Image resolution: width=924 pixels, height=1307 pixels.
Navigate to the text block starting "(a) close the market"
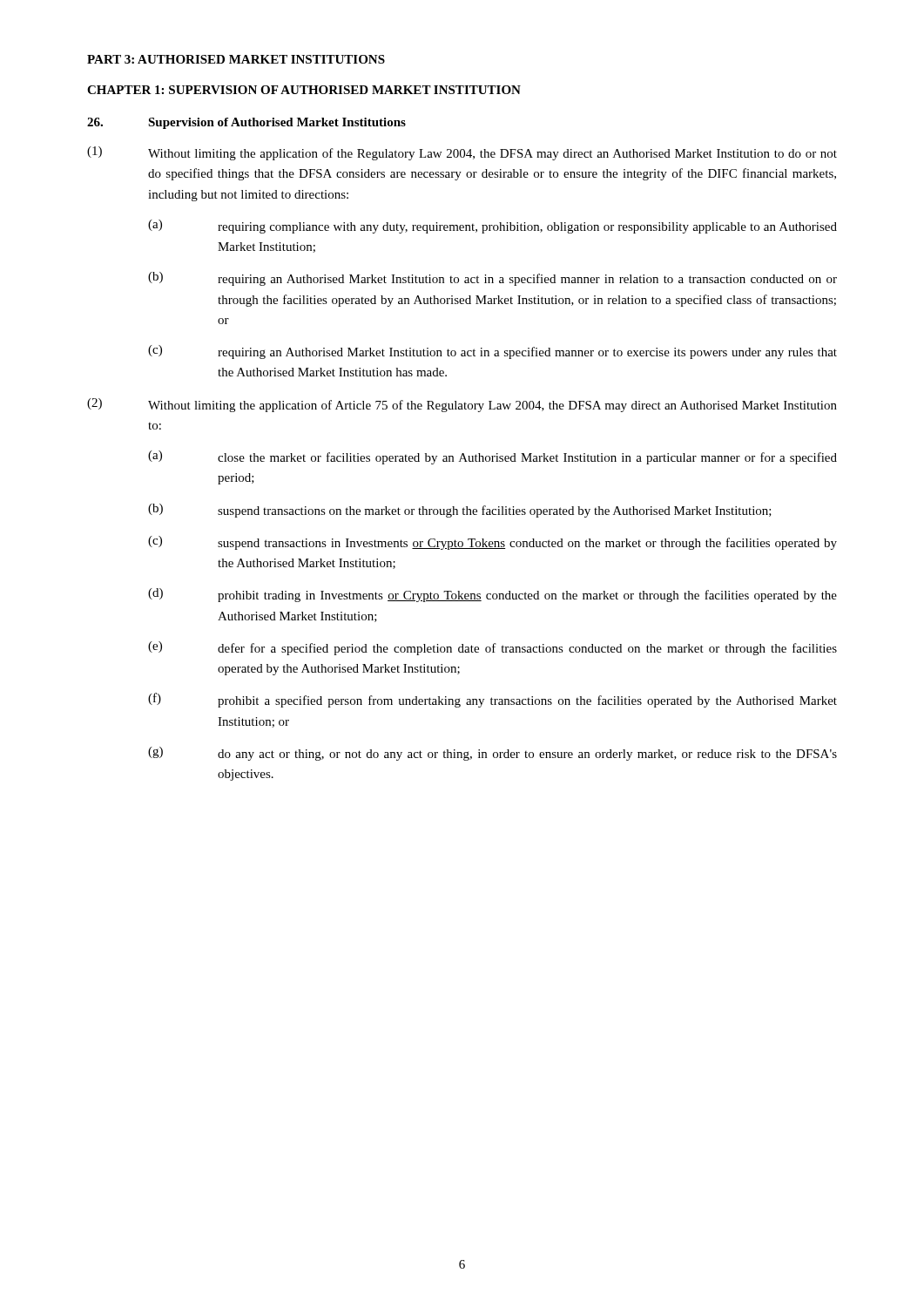492,468
